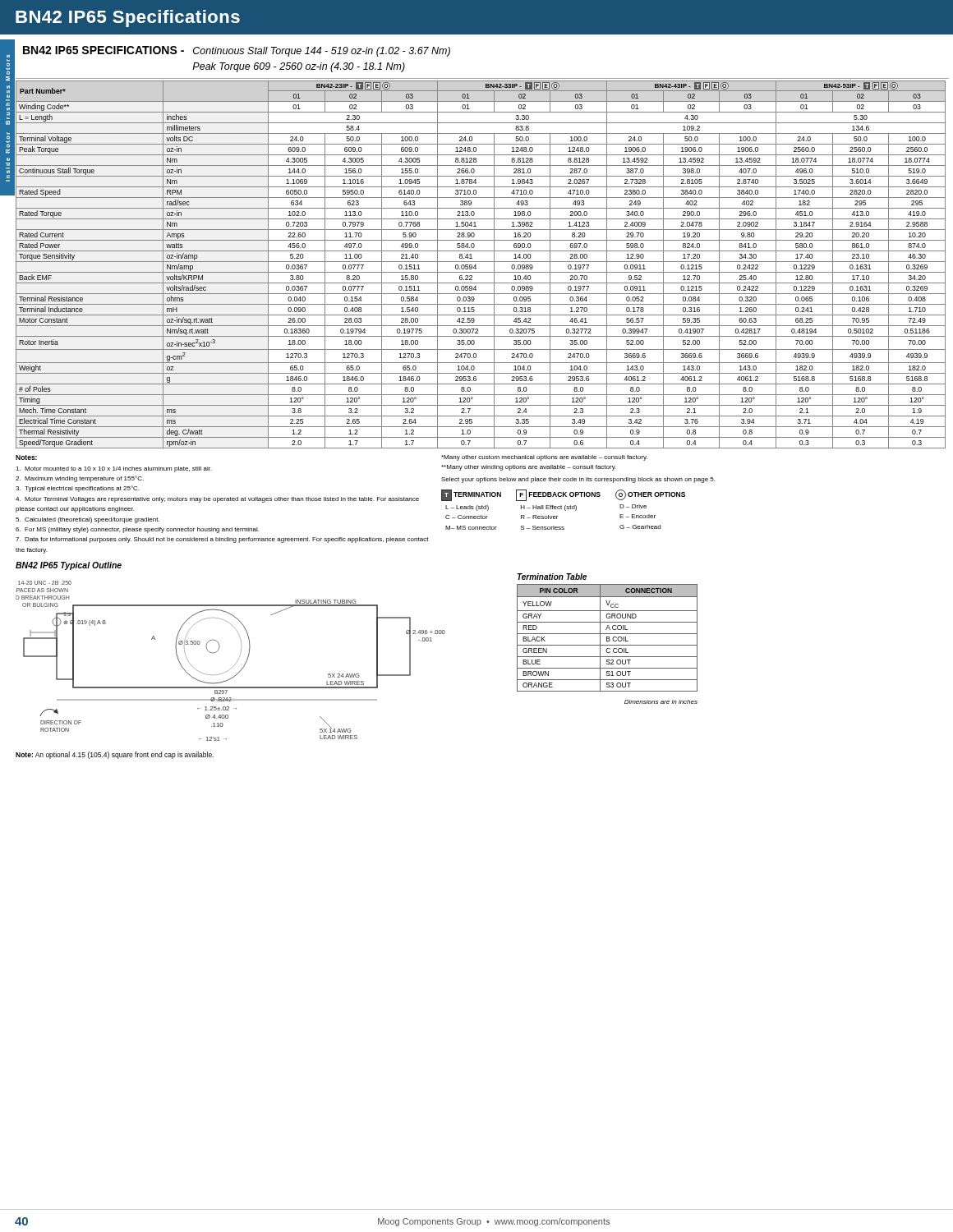Image resolution: width=953 pixels, height=1232 pixels.
Task: Click on the footnote containing "Notes: 1. Motor mounted to a"
Action: click(x=225, y=504)
